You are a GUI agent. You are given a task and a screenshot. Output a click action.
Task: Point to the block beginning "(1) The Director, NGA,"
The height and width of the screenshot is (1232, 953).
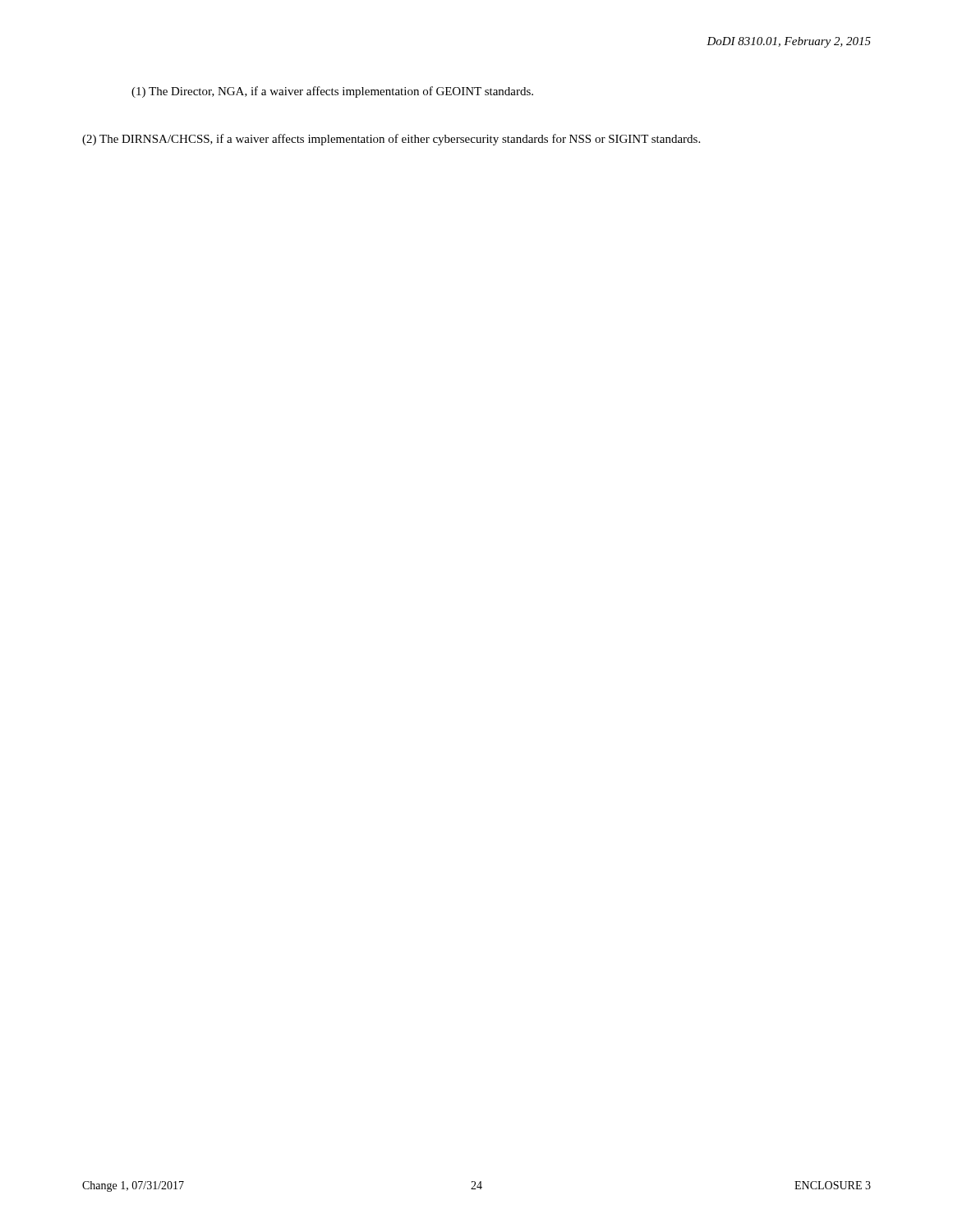(x=333, y=91)
